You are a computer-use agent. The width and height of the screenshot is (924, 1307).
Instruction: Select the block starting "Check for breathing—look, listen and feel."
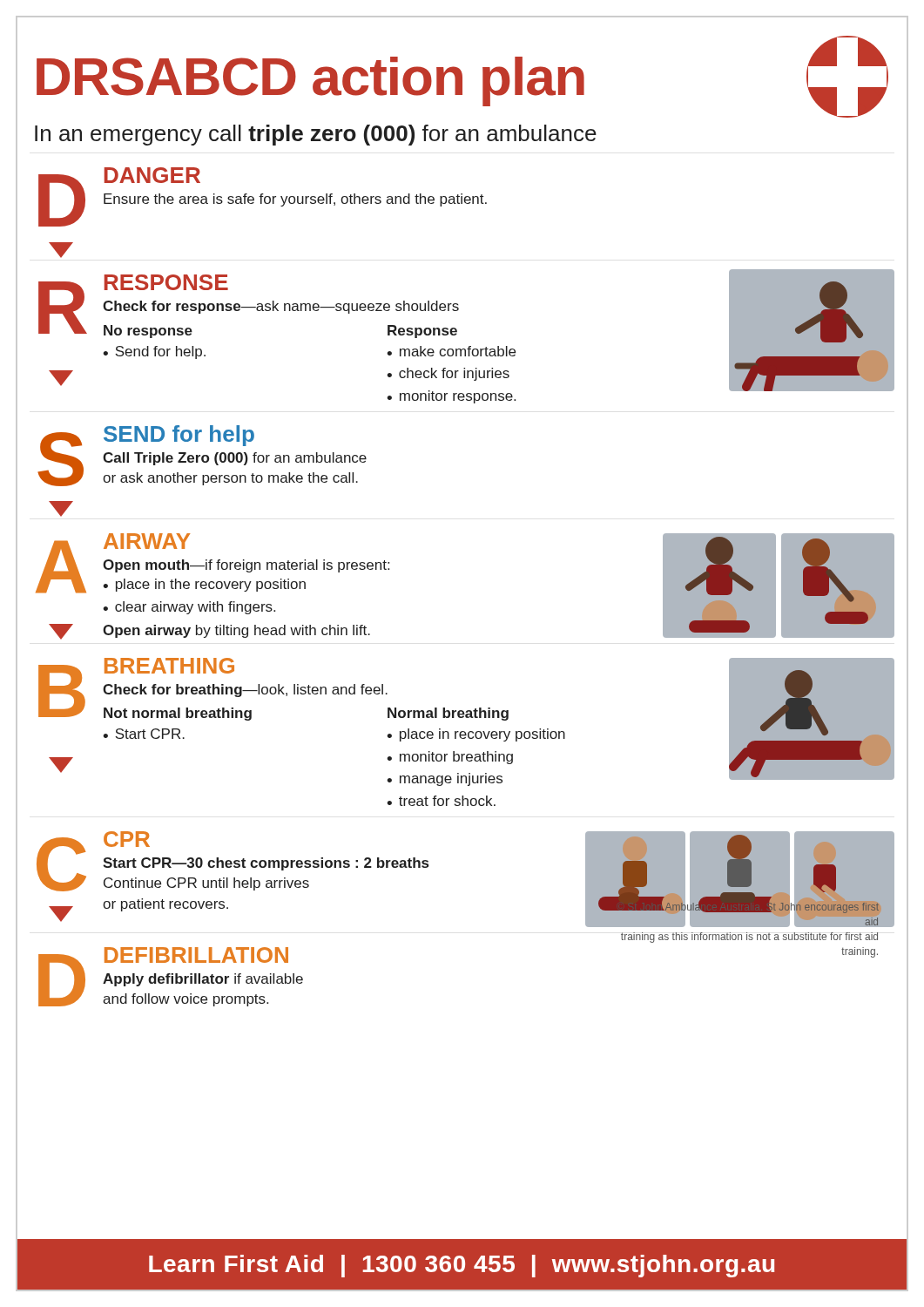pos(412,748)
